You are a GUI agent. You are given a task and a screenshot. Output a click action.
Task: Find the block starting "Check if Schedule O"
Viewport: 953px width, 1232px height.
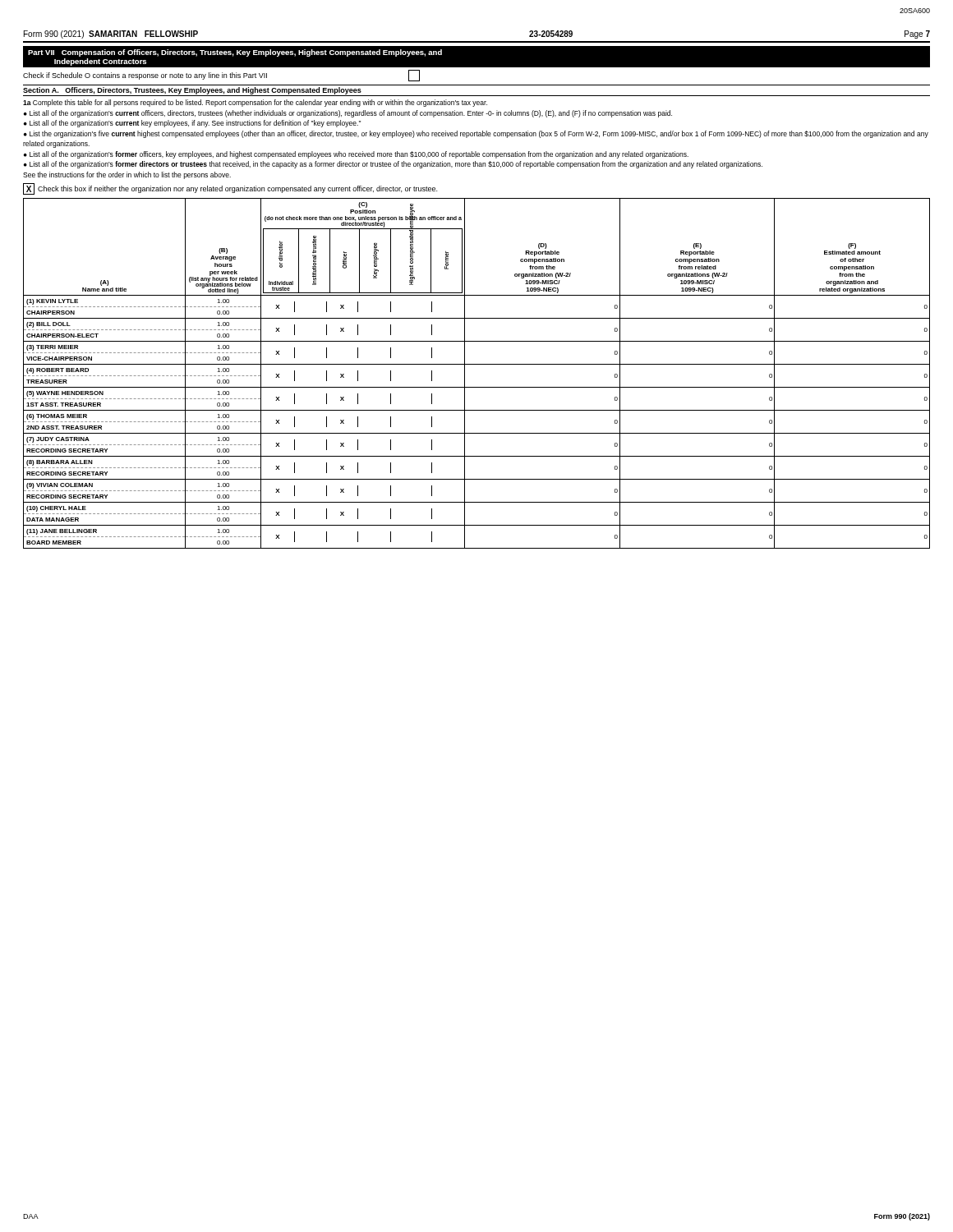pyautogui.click(x=221, y=76)
